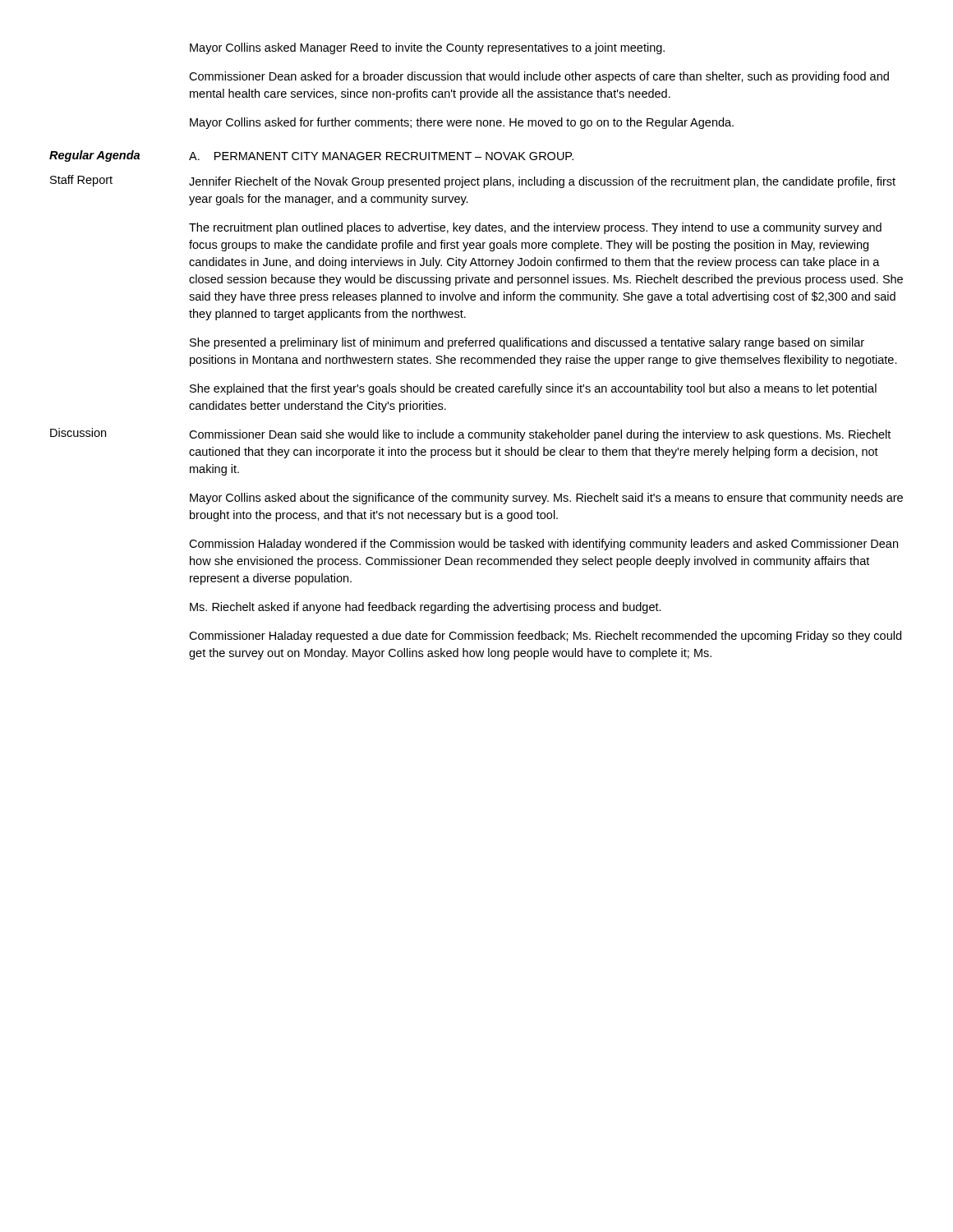Locate the block starting "Commission Haladay wondered if the Commission would be"
This screenshot has height=1232, width=953.
[x=544, y=561]
